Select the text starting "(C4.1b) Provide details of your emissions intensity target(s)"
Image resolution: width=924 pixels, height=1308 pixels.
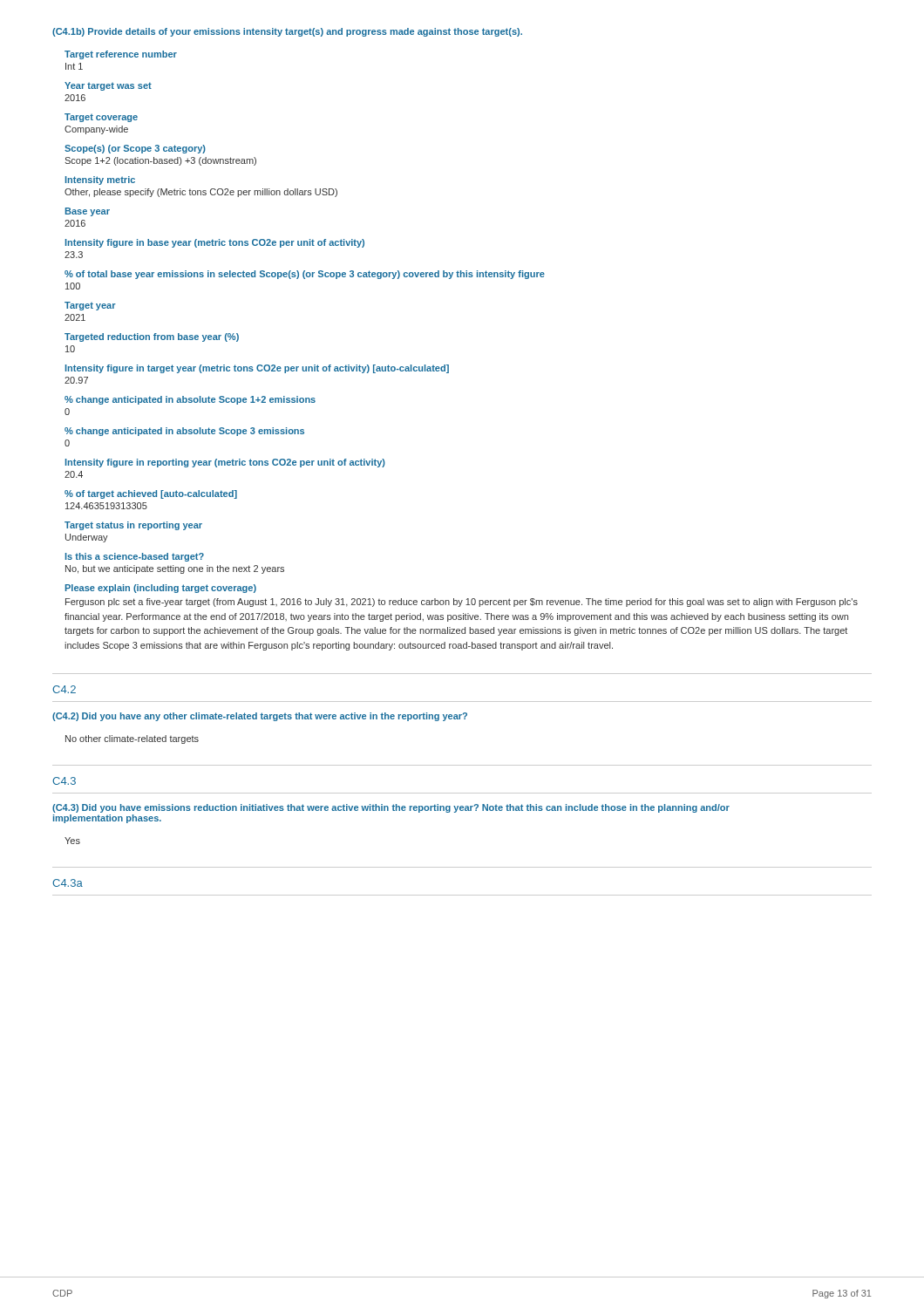pos(462,31)
